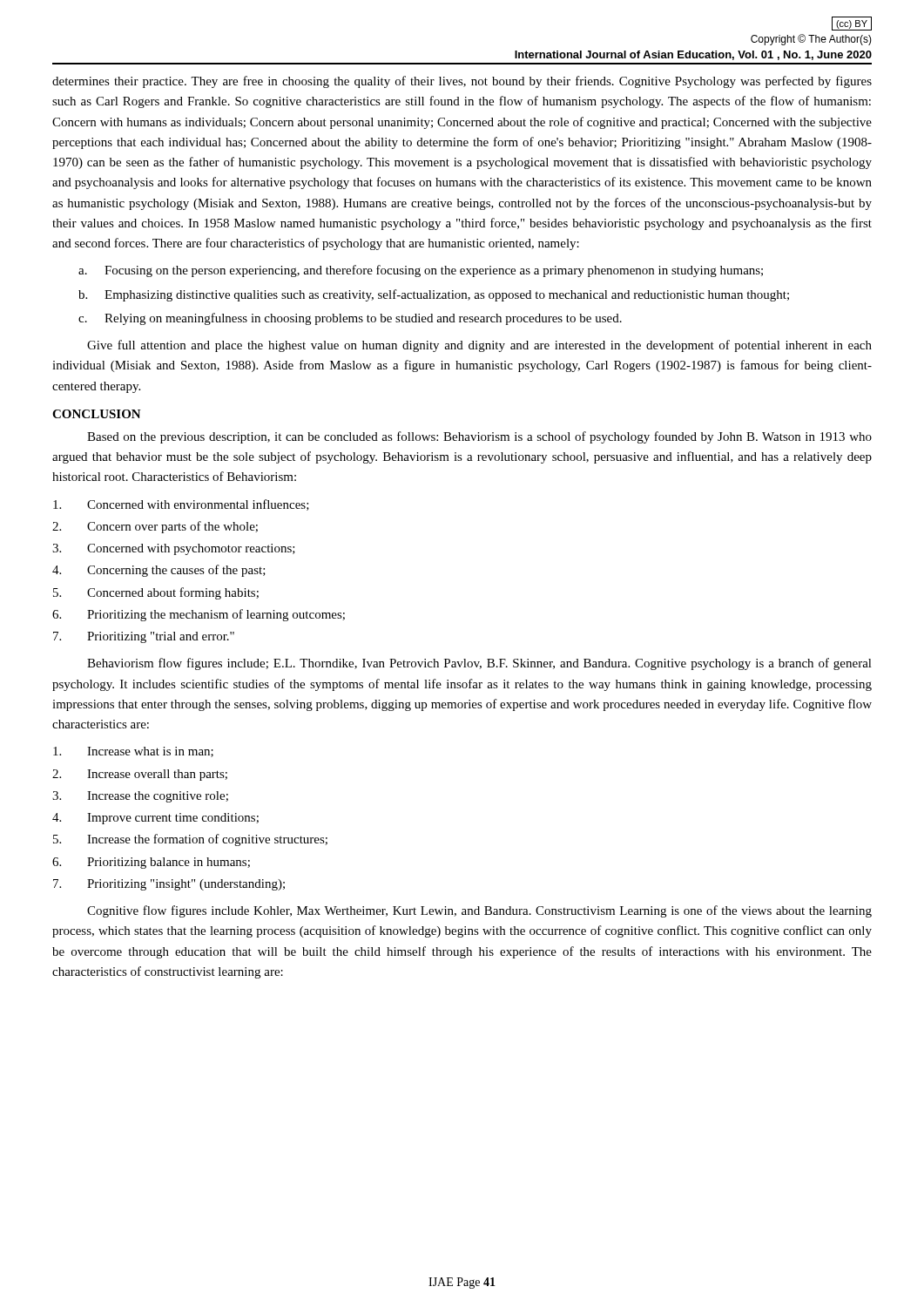Select the list item containing "c. Relying on meaningfulness in"
924x1307 pixels.
350,318
